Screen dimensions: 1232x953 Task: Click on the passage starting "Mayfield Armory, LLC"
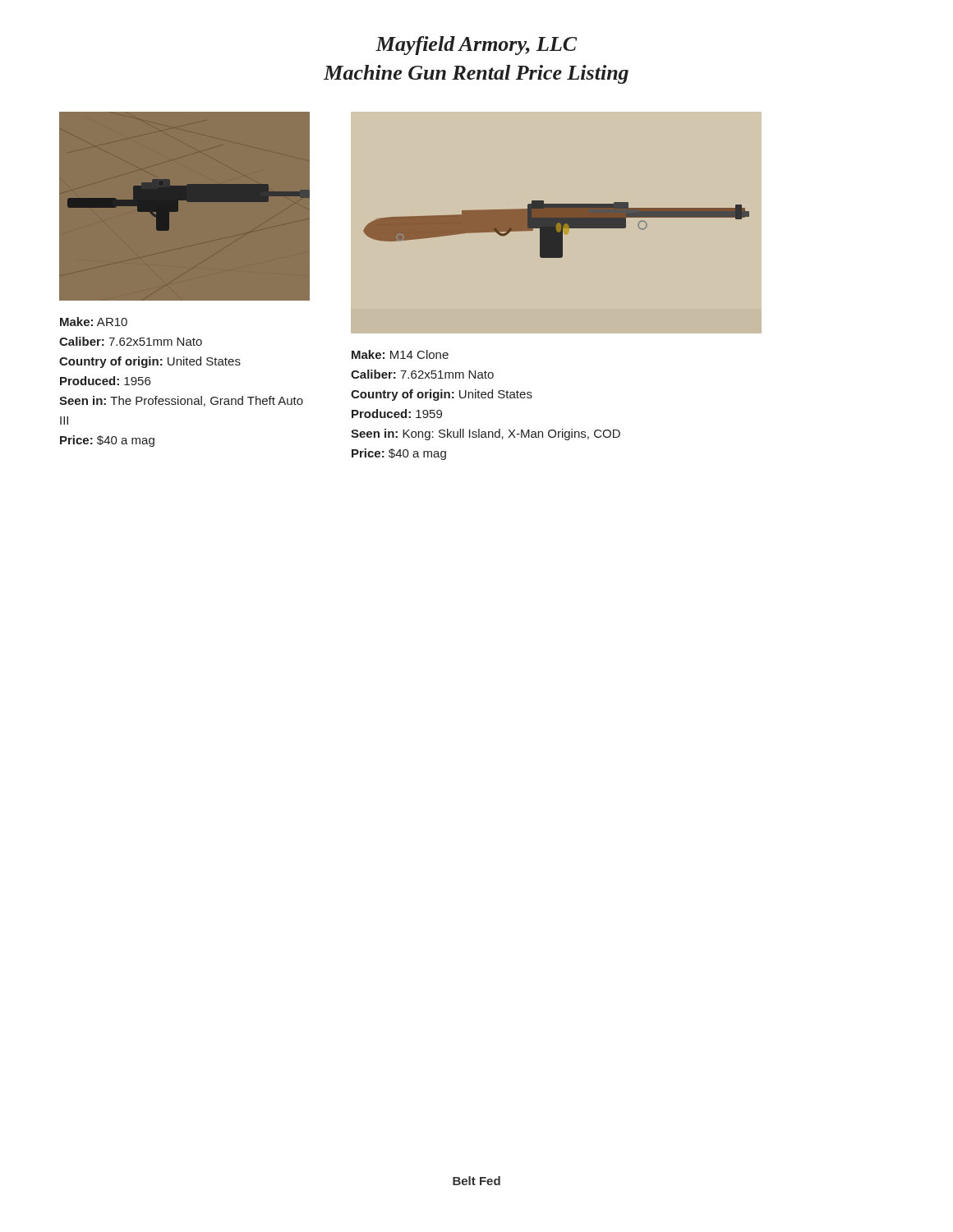tap(476, 58)
